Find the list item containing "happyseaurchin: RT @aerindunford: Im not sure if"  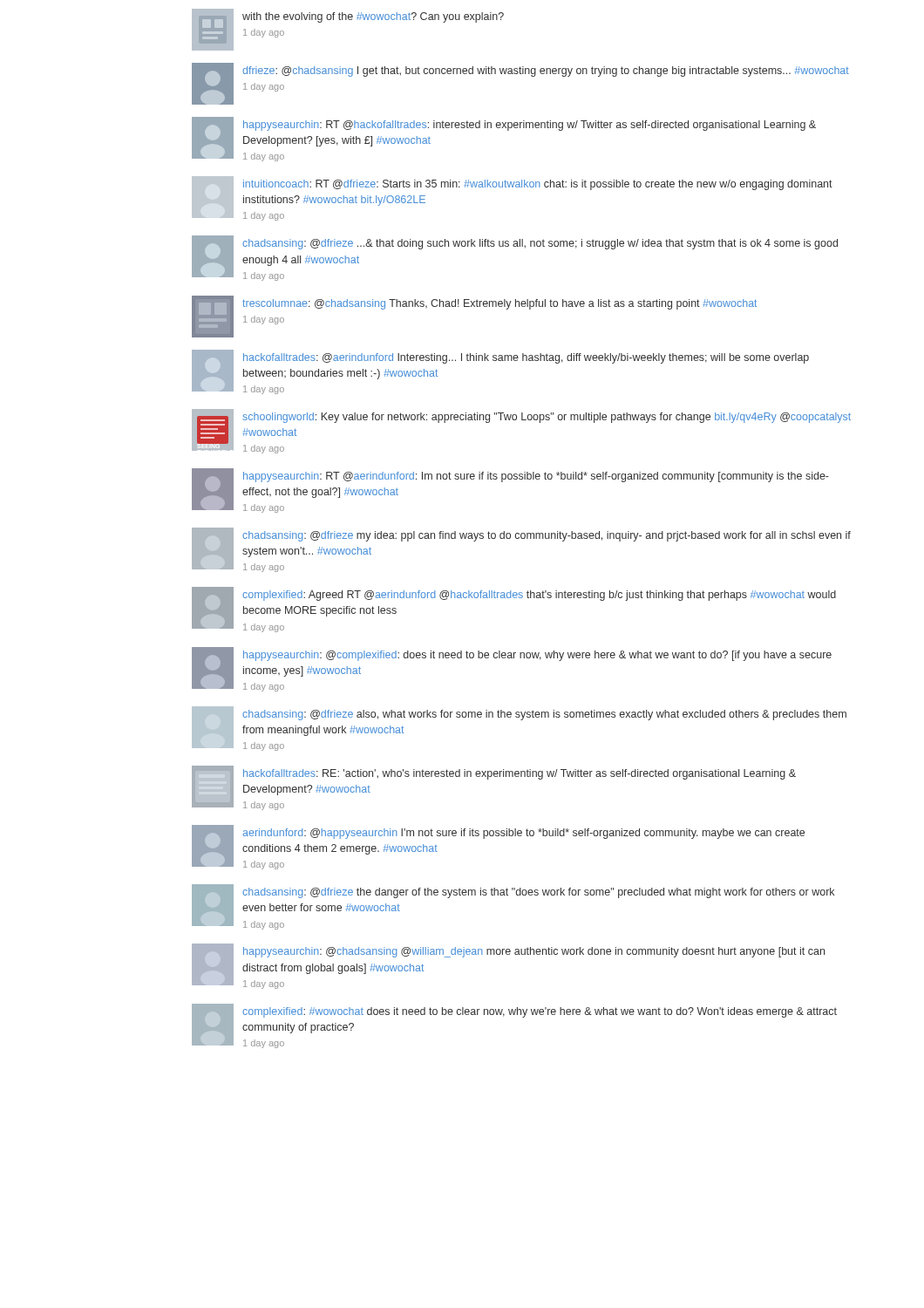523,492
